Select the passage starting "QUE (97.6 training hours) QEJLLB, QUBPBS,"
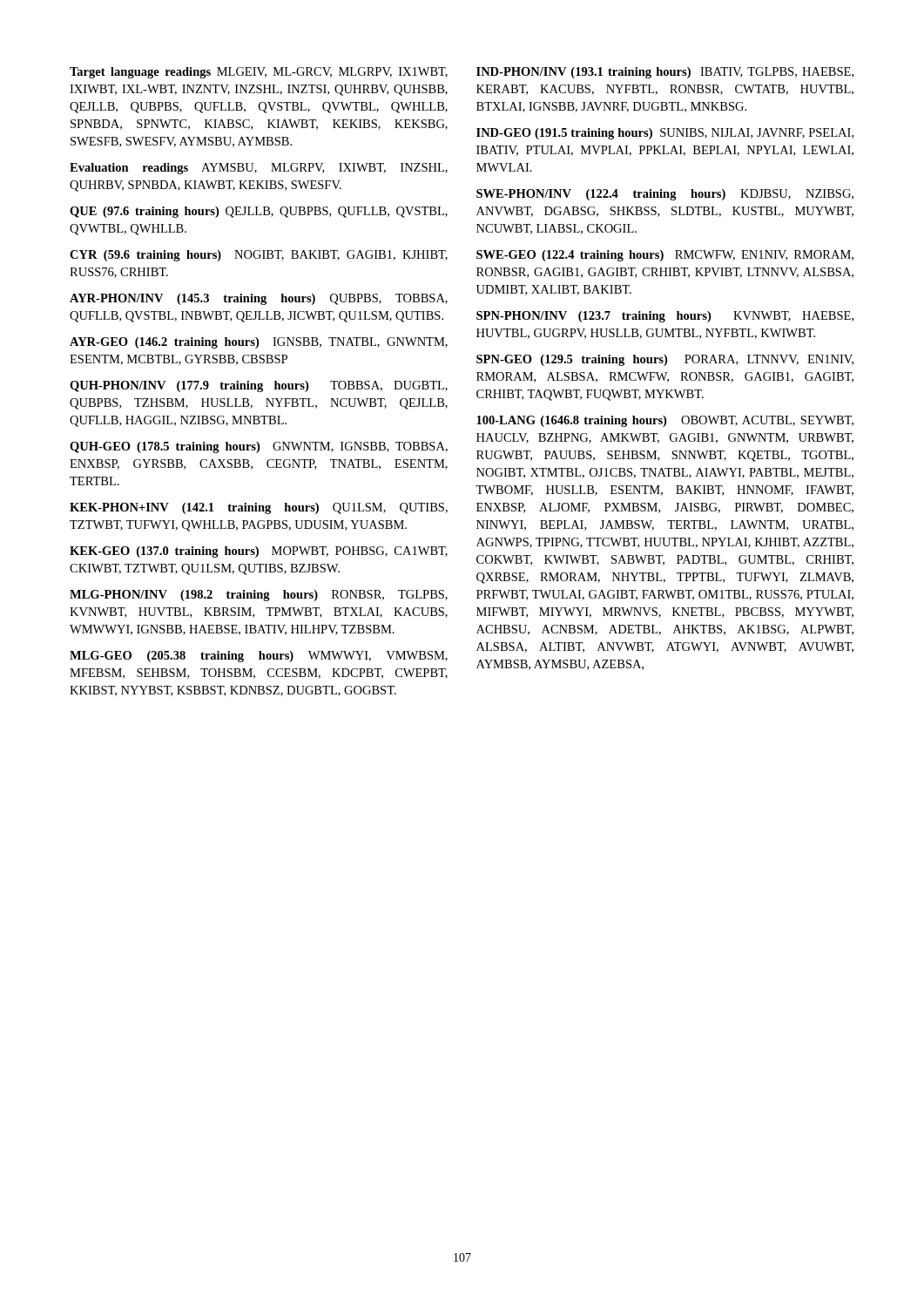 coord(259,220)
